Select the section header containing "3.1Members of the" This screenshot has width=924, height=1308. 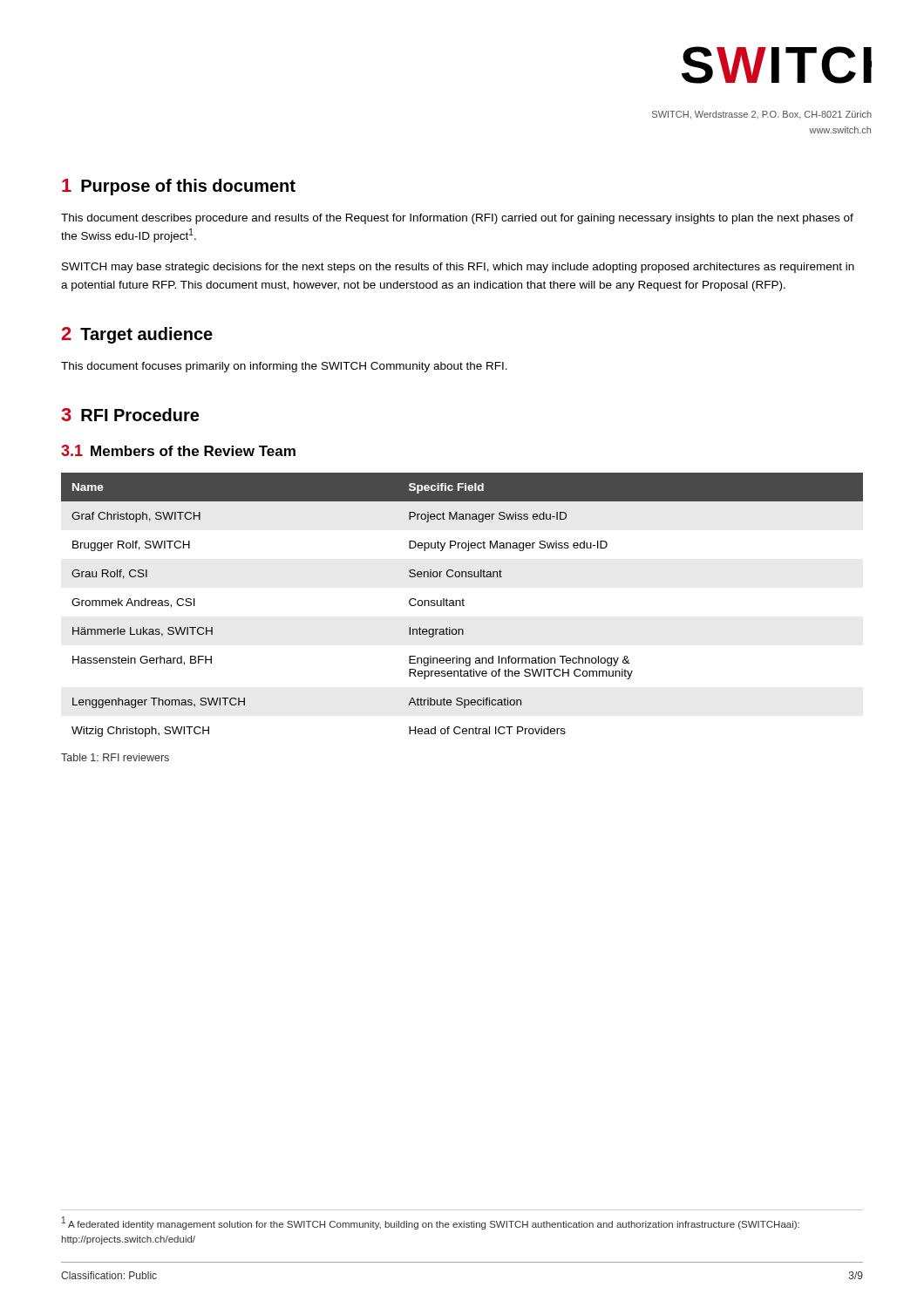pos(179,450)
